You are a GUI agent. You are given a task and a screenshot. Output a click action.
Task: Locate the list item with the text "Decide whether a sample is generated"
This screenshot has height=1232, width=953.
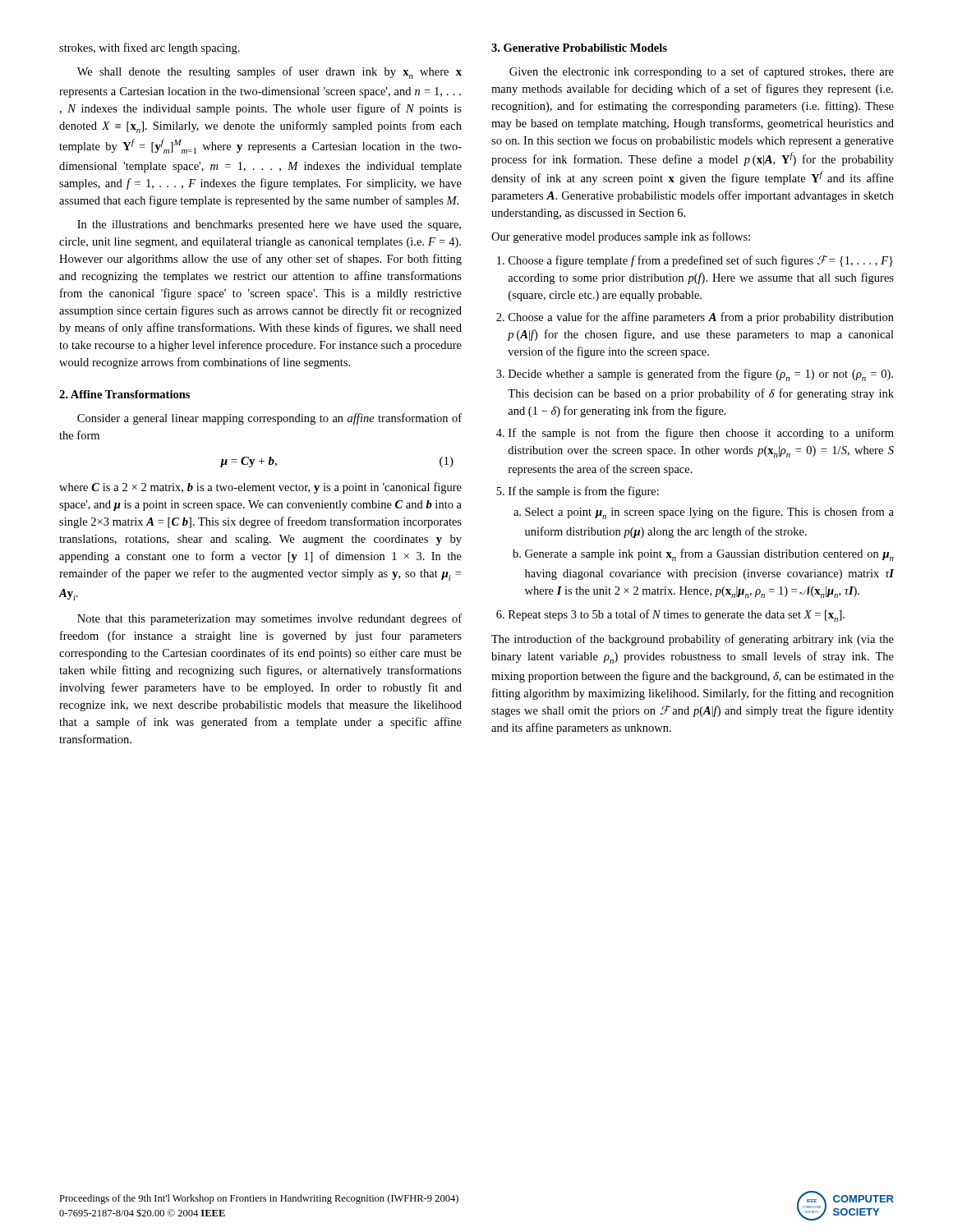[x=701, y=392]
